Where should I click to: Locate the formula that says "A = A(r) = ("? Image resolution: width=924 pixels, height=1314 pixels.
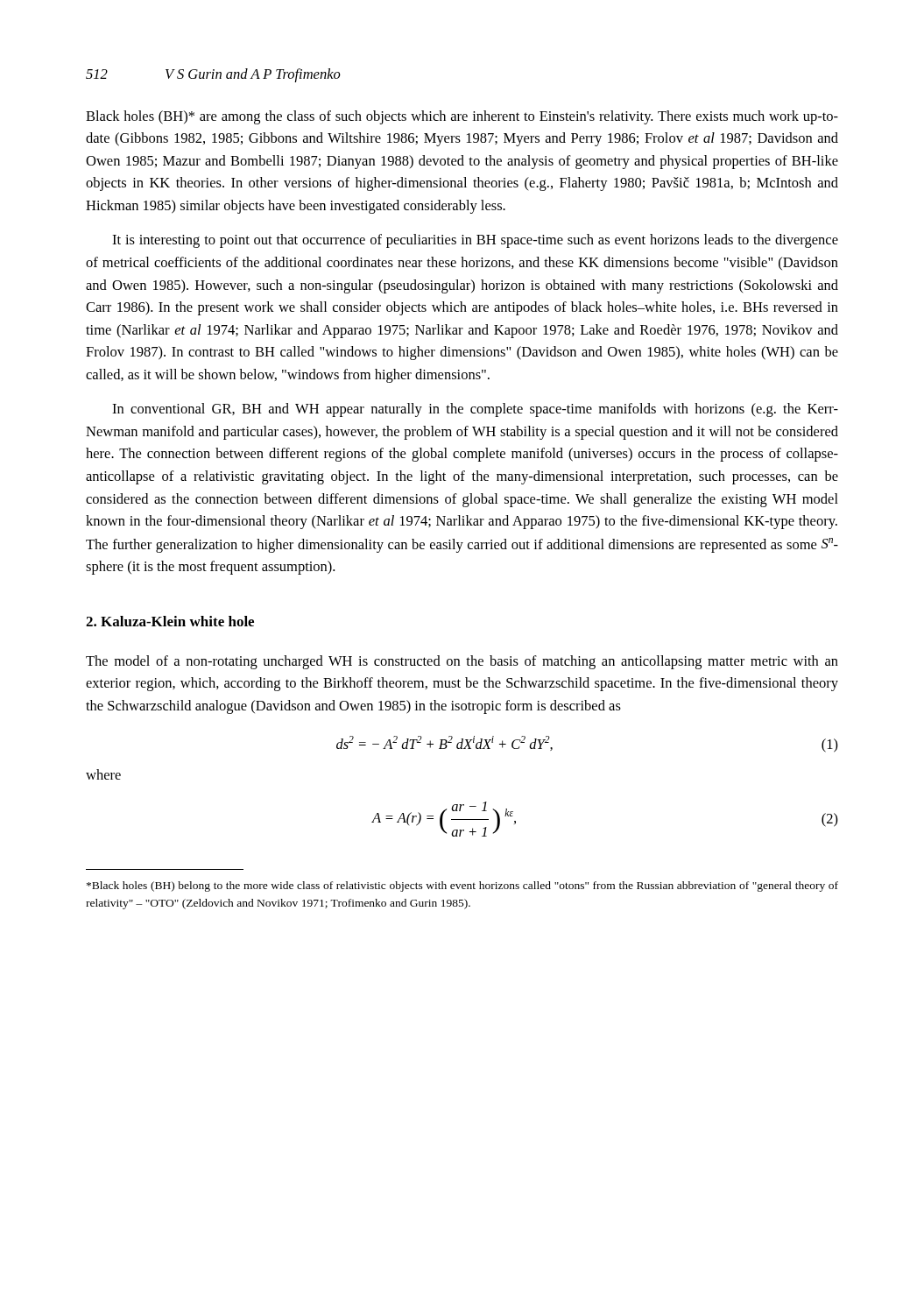pyautogui.click(x=462, y=819)
